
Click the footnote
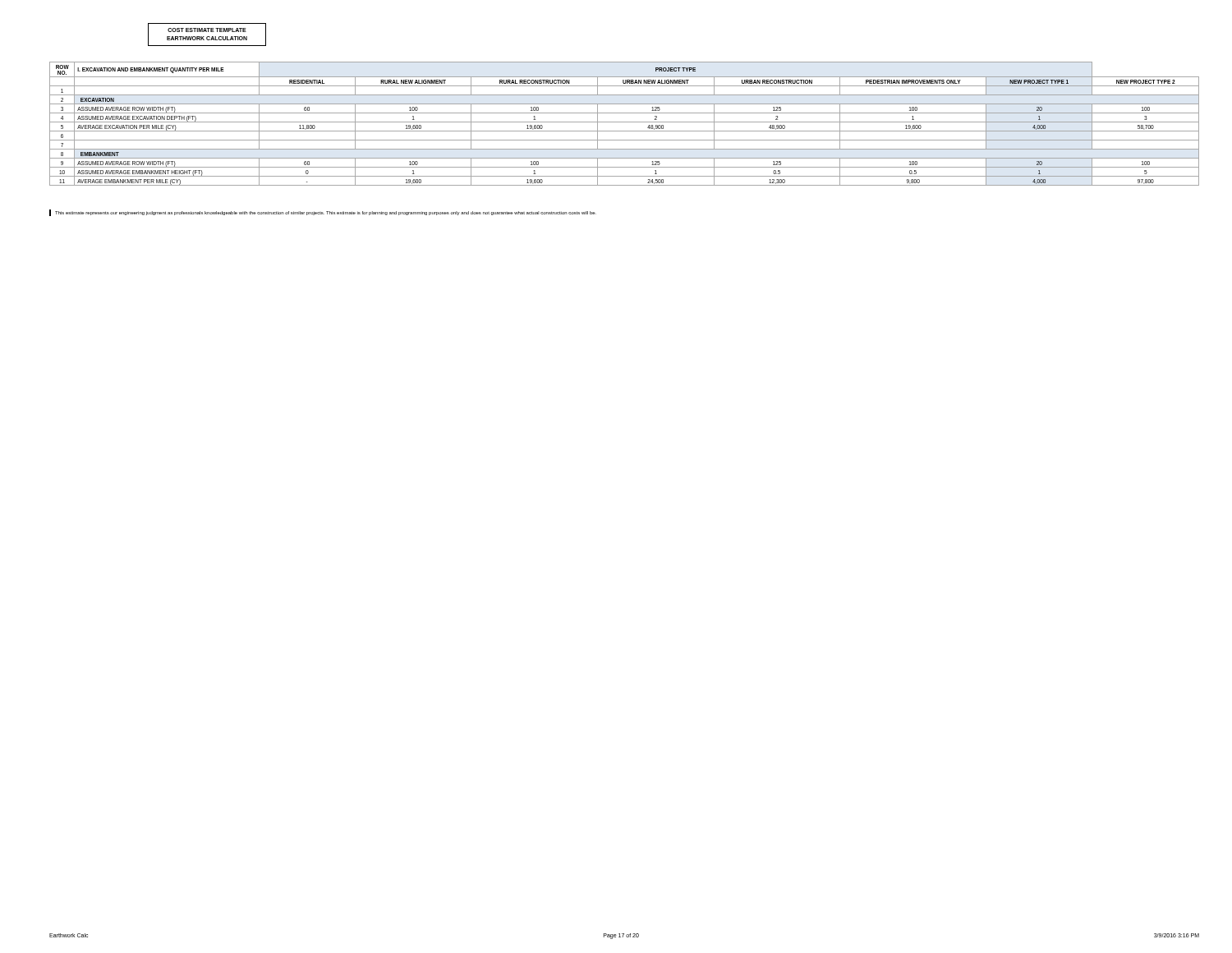pos(326,213)
